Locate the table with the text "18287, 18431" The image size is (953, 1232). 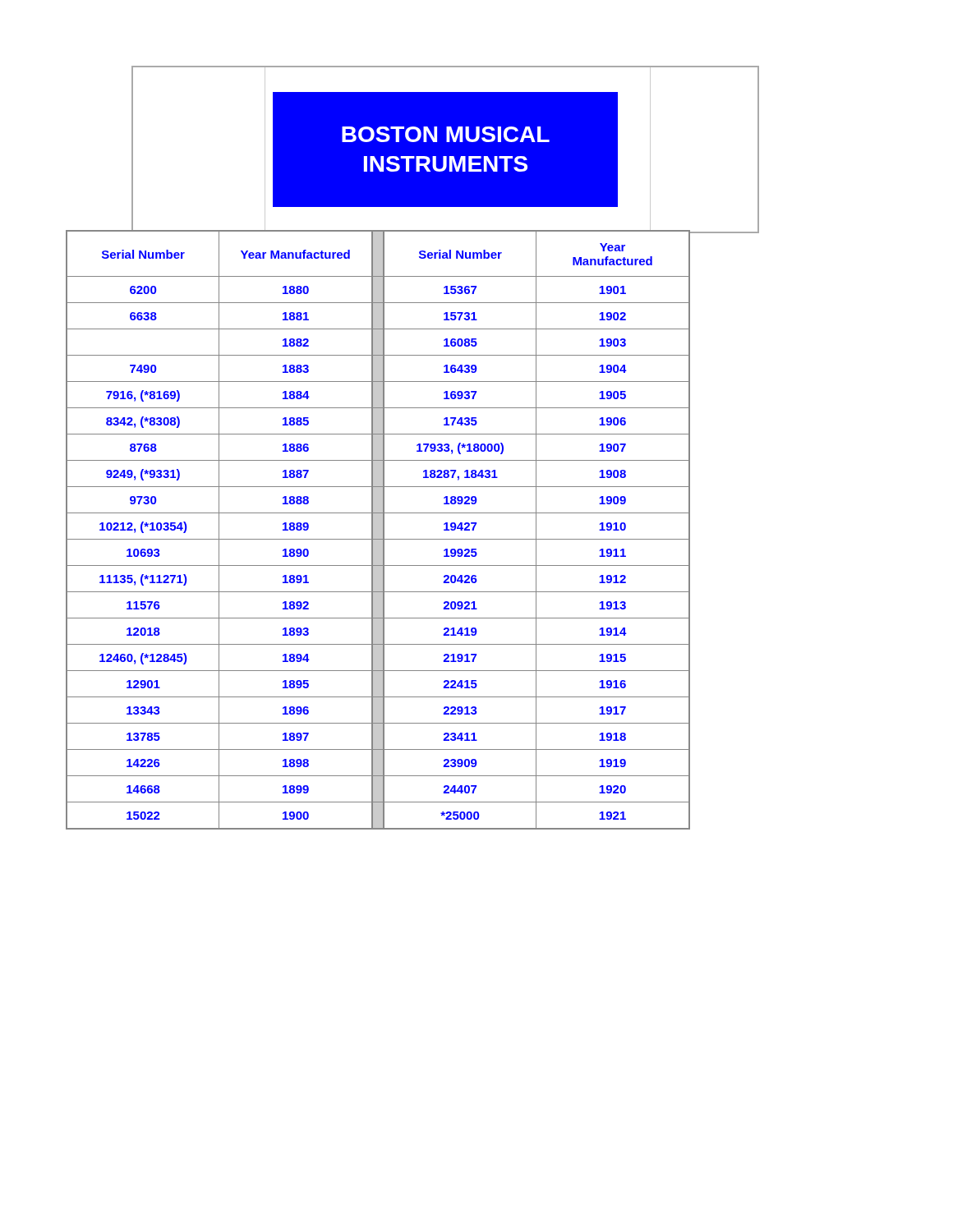tap(378, 530)
